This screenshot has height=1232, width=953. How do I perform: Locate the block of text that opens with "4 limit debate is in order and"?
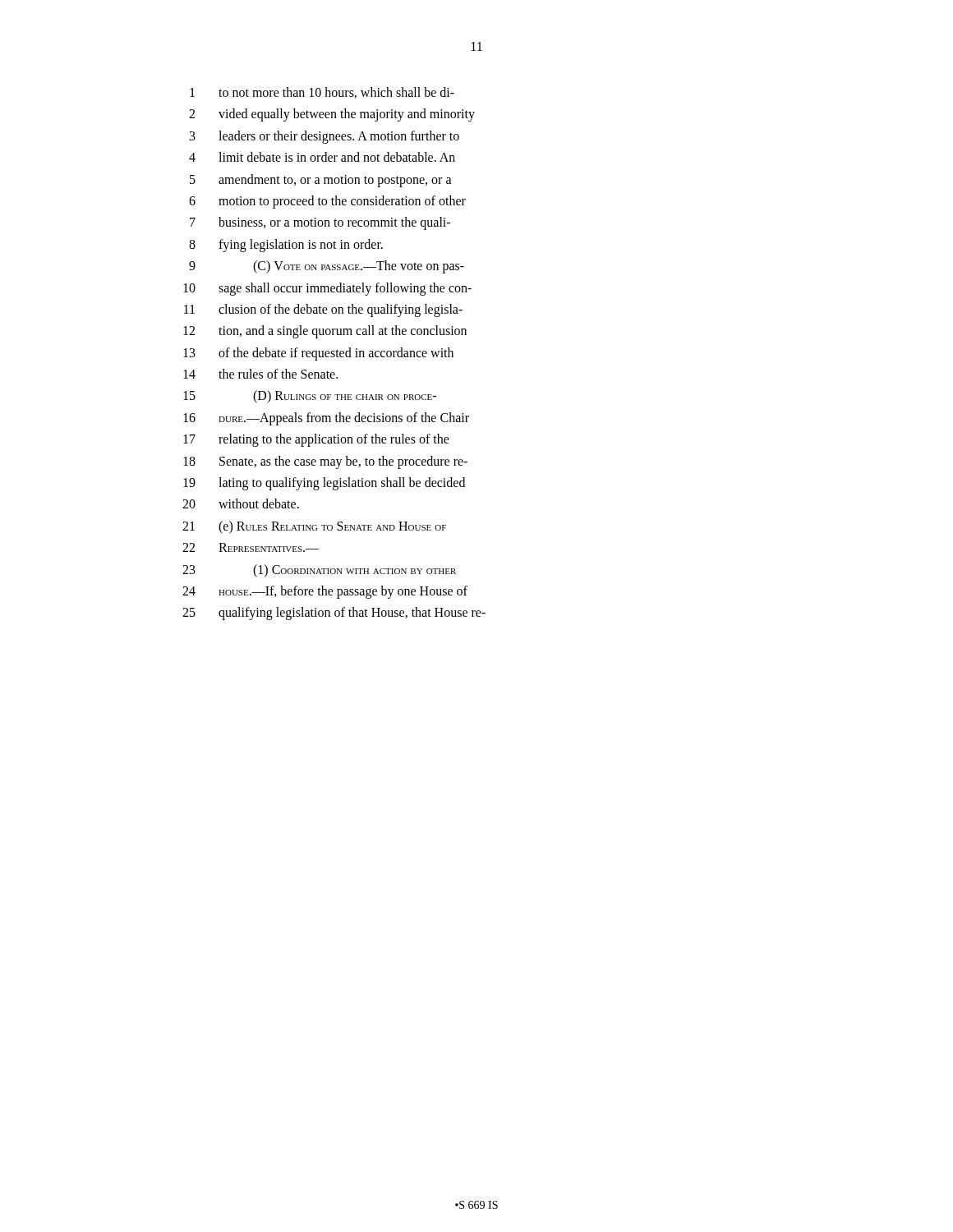tap(322, 157)
